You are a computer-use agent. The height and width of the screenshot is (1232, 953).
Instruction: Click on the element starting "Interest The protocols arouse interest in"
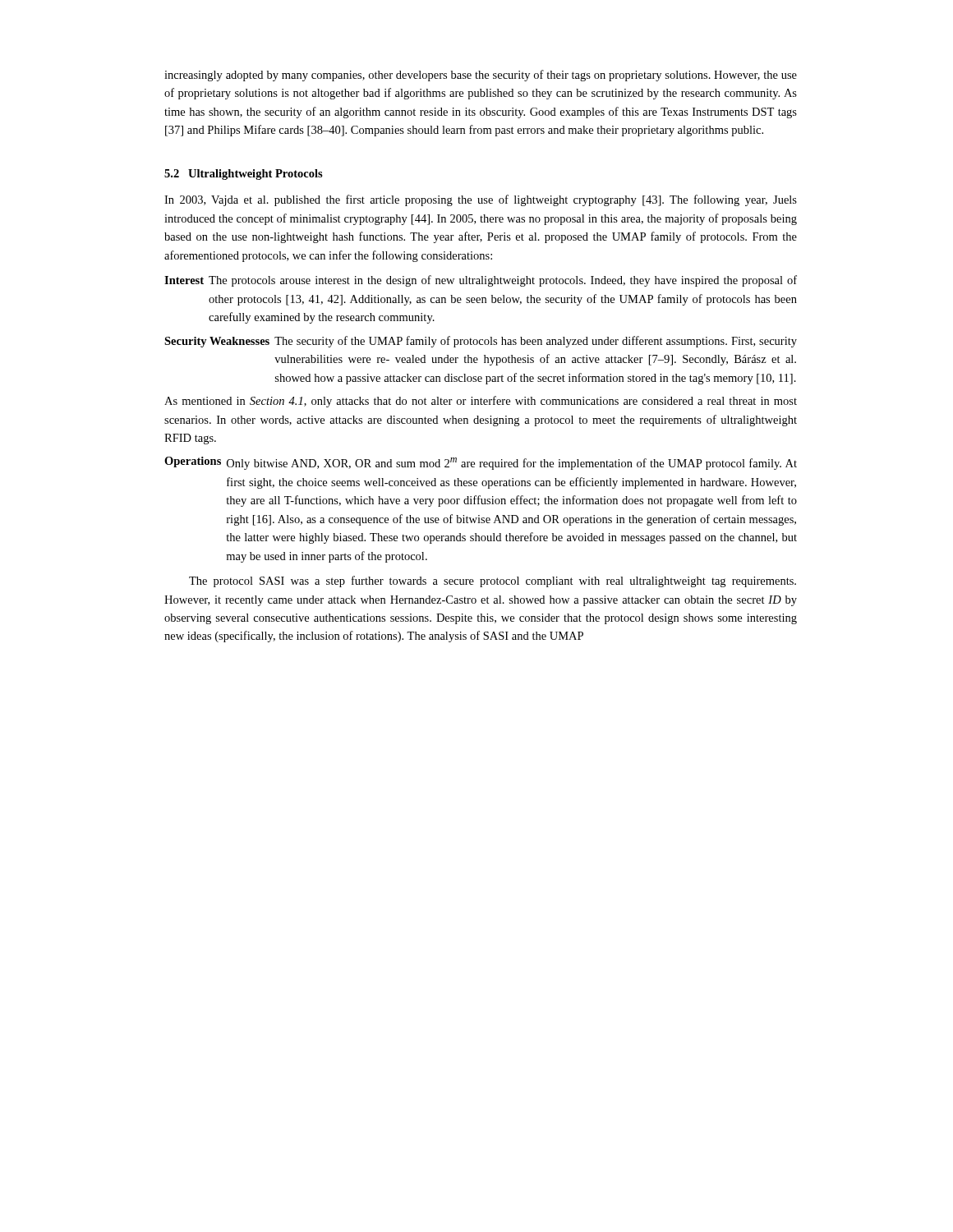click(x=481, y=299)
